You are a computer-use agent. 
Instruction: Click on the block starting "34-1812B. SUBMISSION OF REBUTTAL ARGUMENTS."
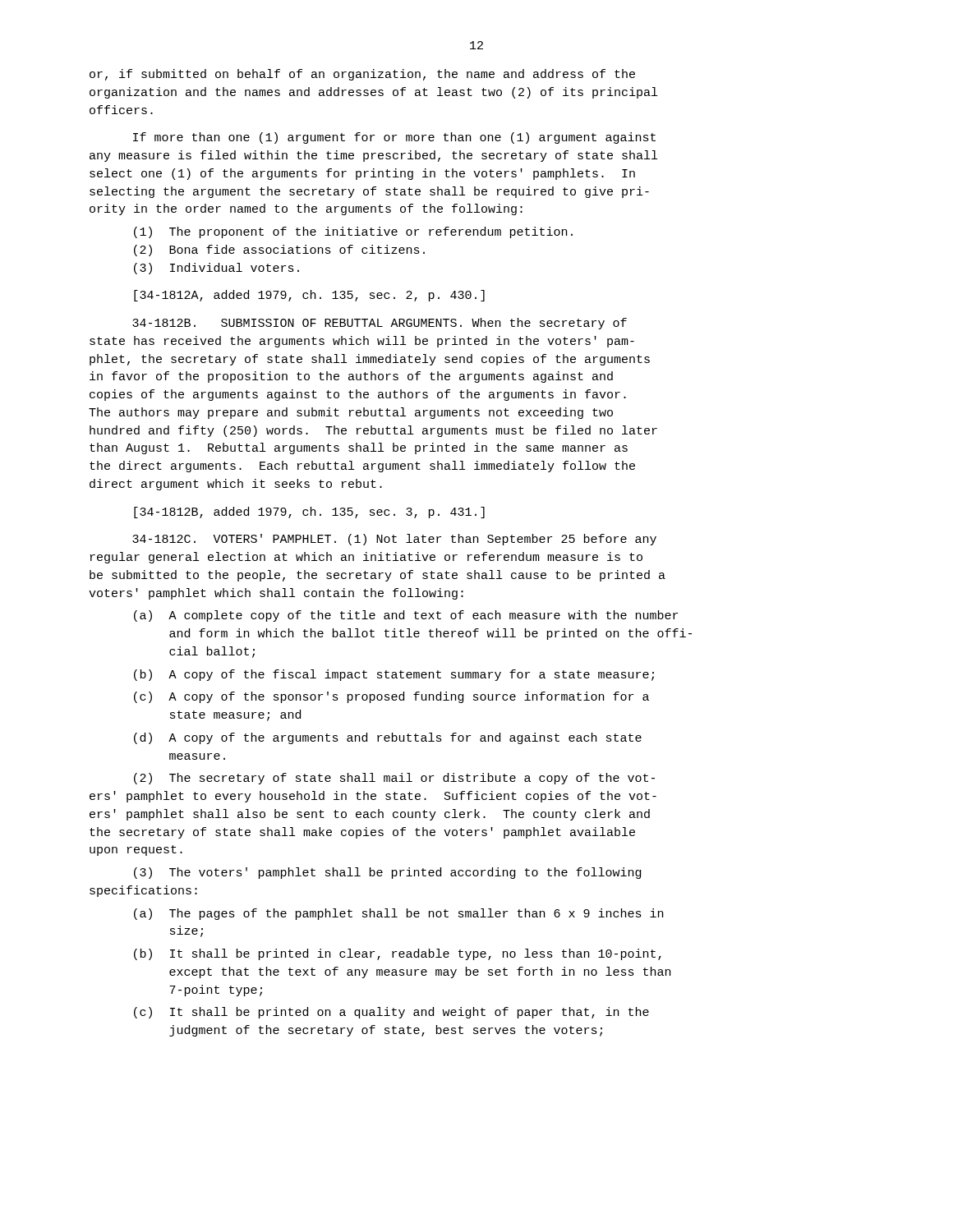point(373,404)
